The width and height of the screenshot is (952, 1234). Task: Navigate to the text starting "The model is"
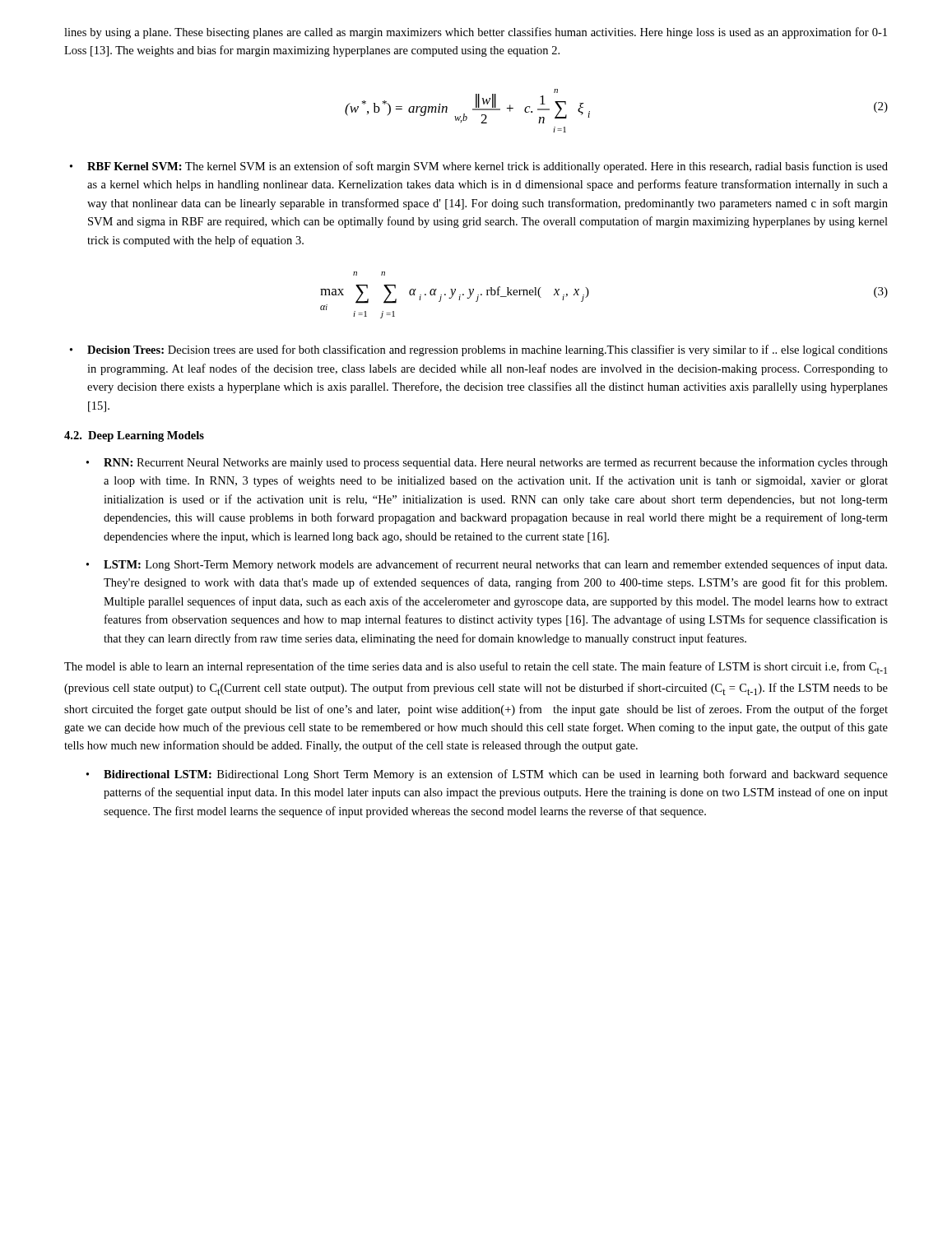point(476,706)
